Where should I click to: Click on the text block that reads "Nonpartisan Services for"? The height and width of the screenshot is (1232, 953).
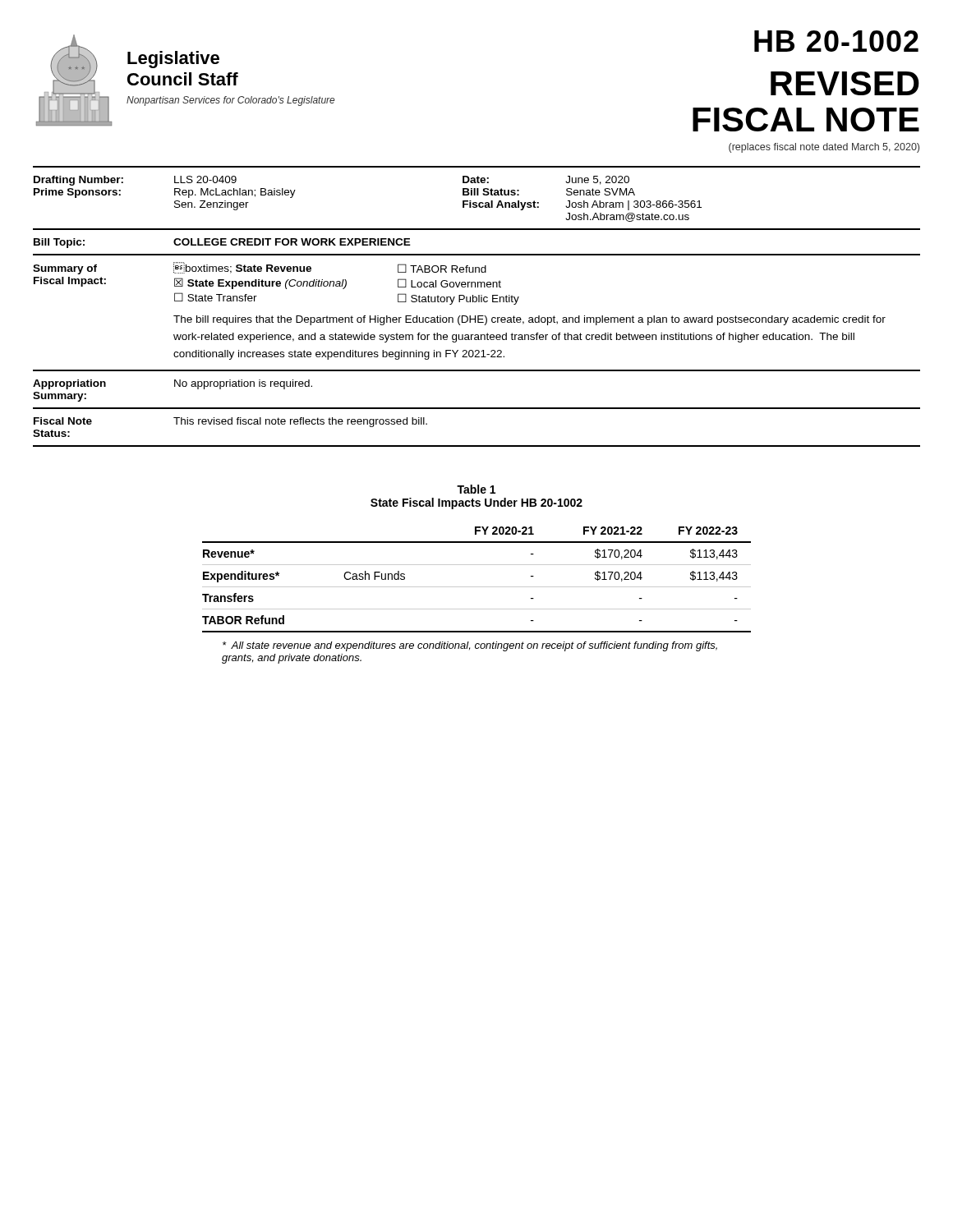231,100
